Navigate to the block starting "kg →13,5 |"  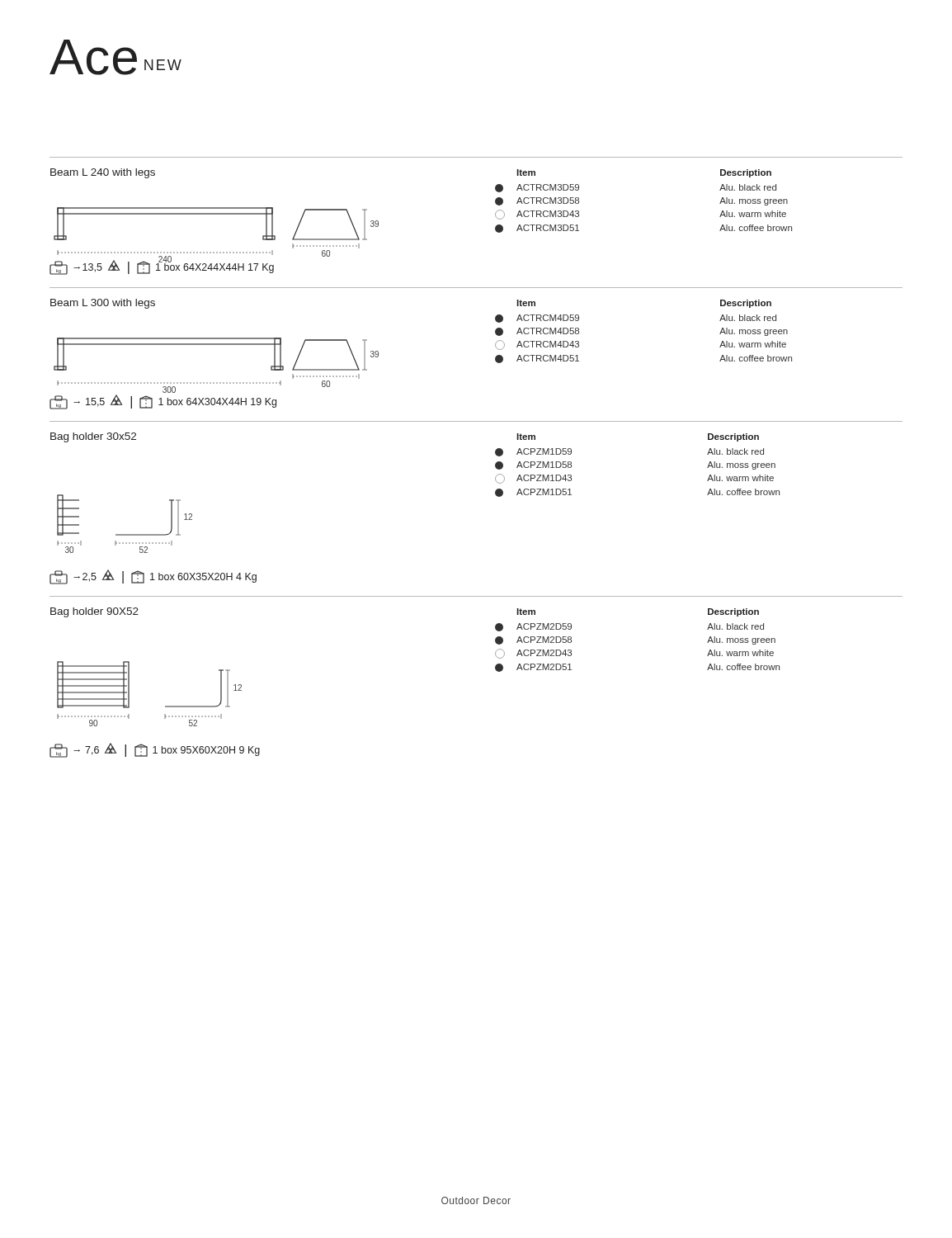(x=162, y=267)
